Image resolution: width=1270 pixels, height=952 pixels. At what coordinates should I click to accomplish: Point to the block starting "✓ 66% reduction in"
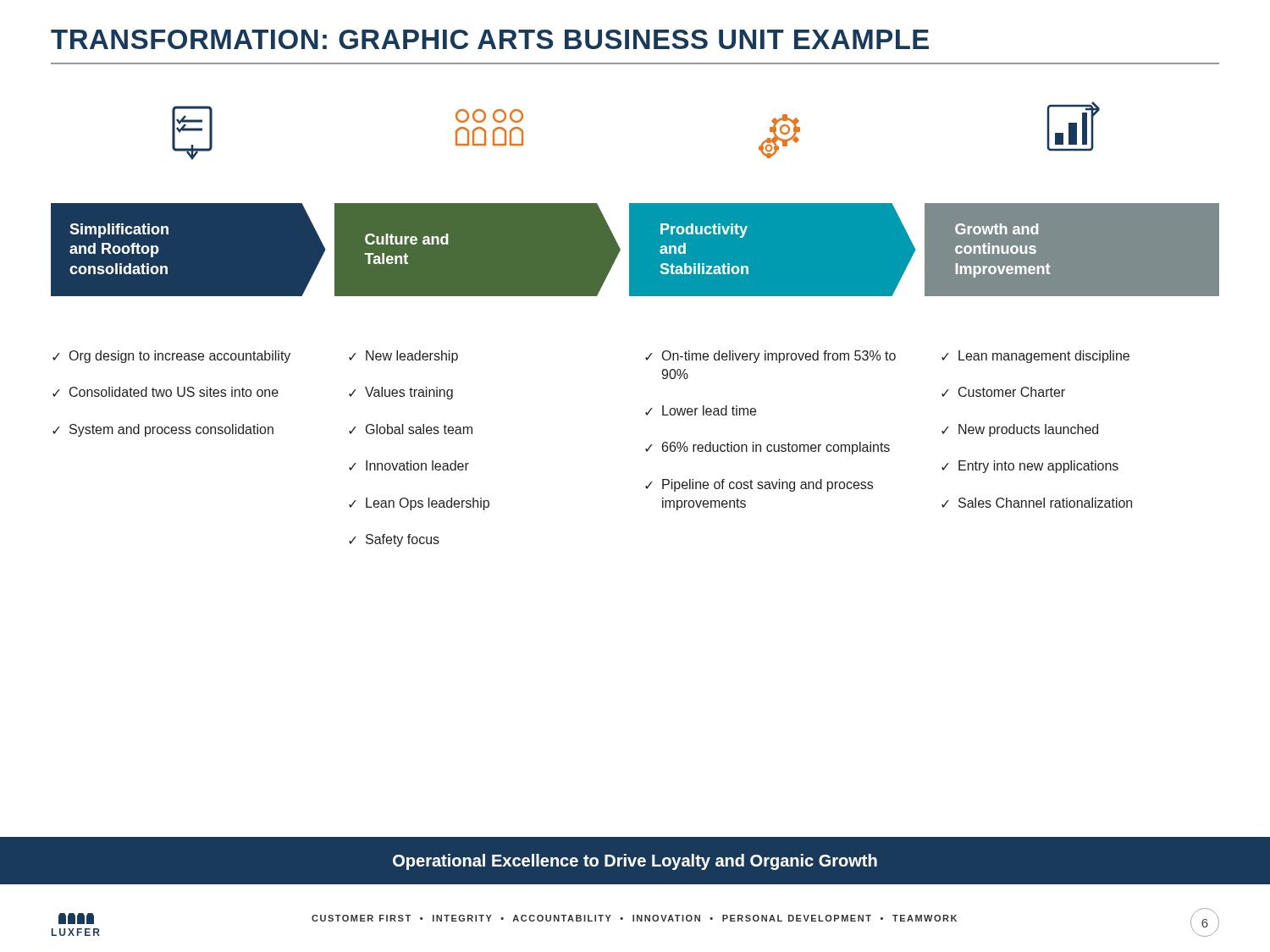point(767,448)
